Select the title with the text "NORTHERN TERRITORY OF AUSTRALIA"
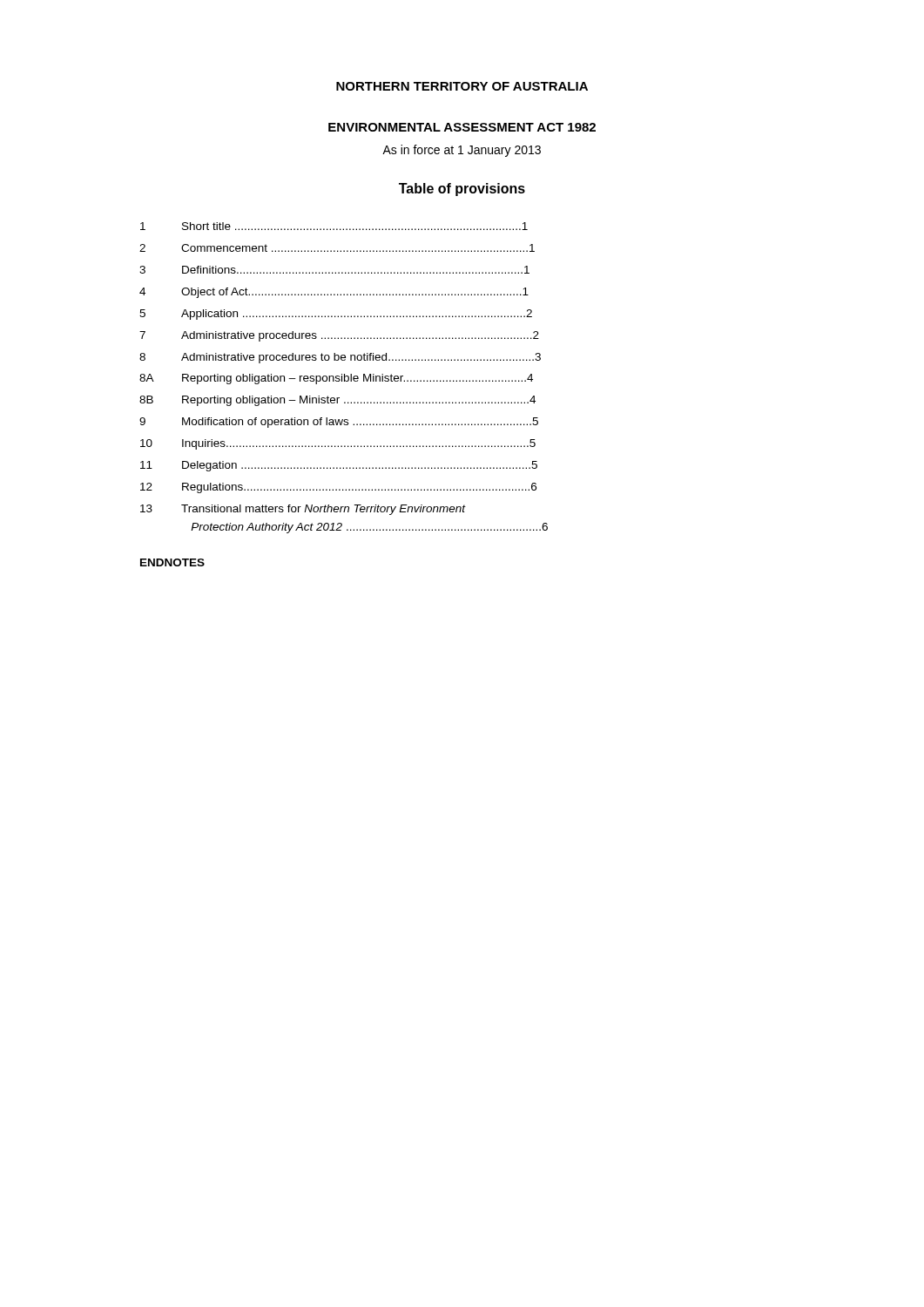The image size is (924, 1307). tap(462, 86)
